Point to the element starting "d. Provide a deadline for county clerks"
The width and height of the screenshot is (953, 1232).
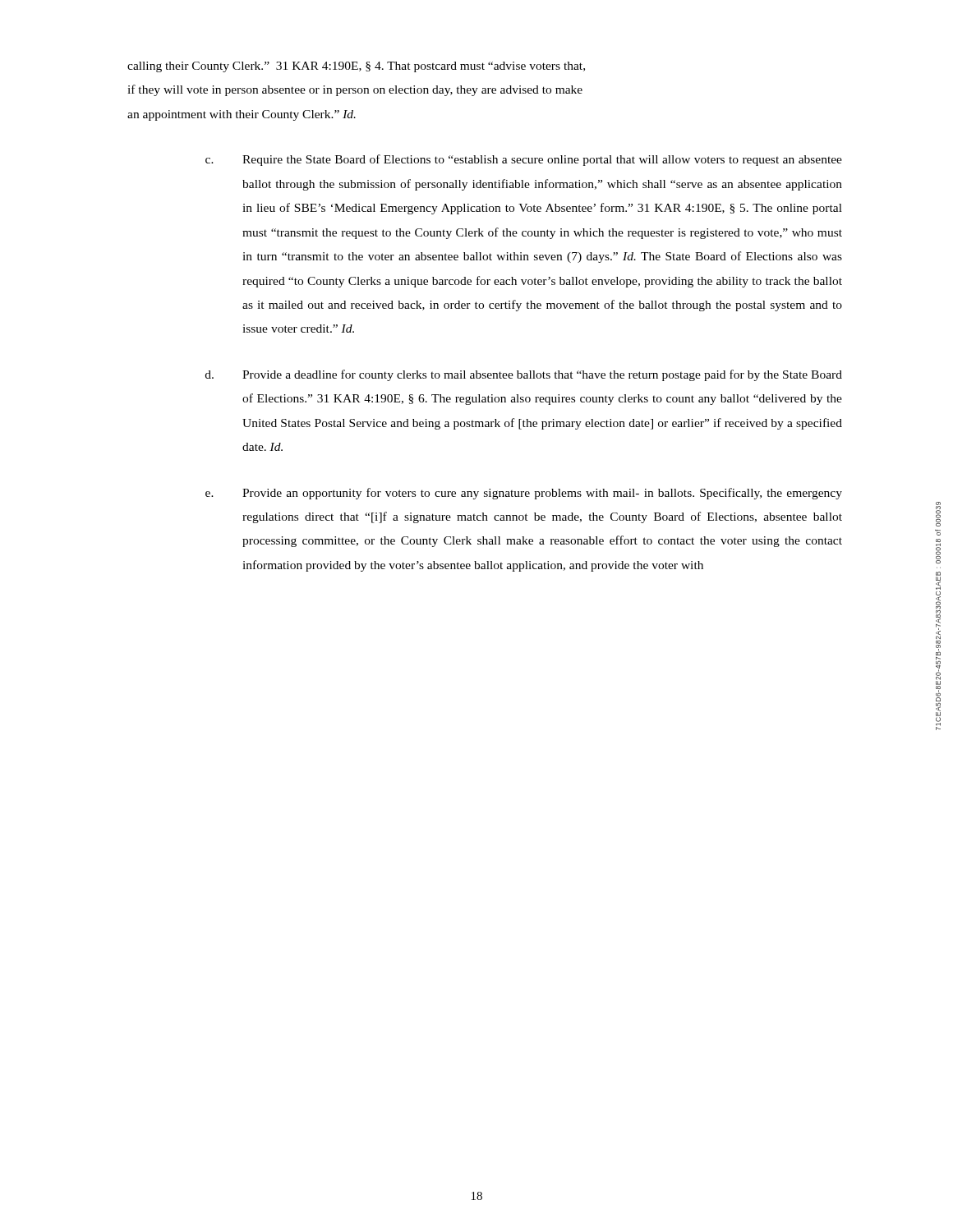click(x=485, y=410)
